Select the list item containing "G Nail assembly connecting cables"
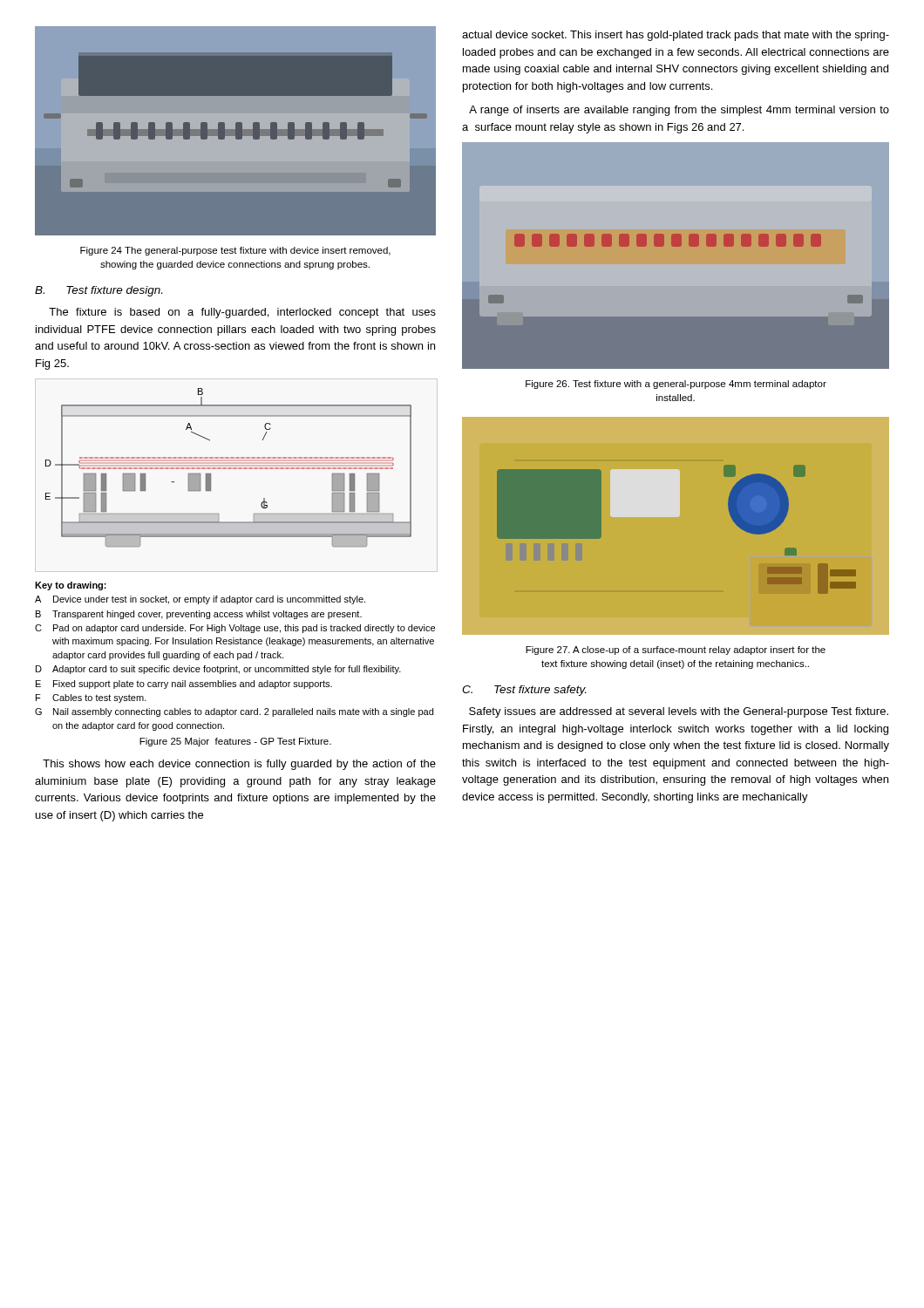The height and width of the screenshot is (1308, 924). pos(235,719)
